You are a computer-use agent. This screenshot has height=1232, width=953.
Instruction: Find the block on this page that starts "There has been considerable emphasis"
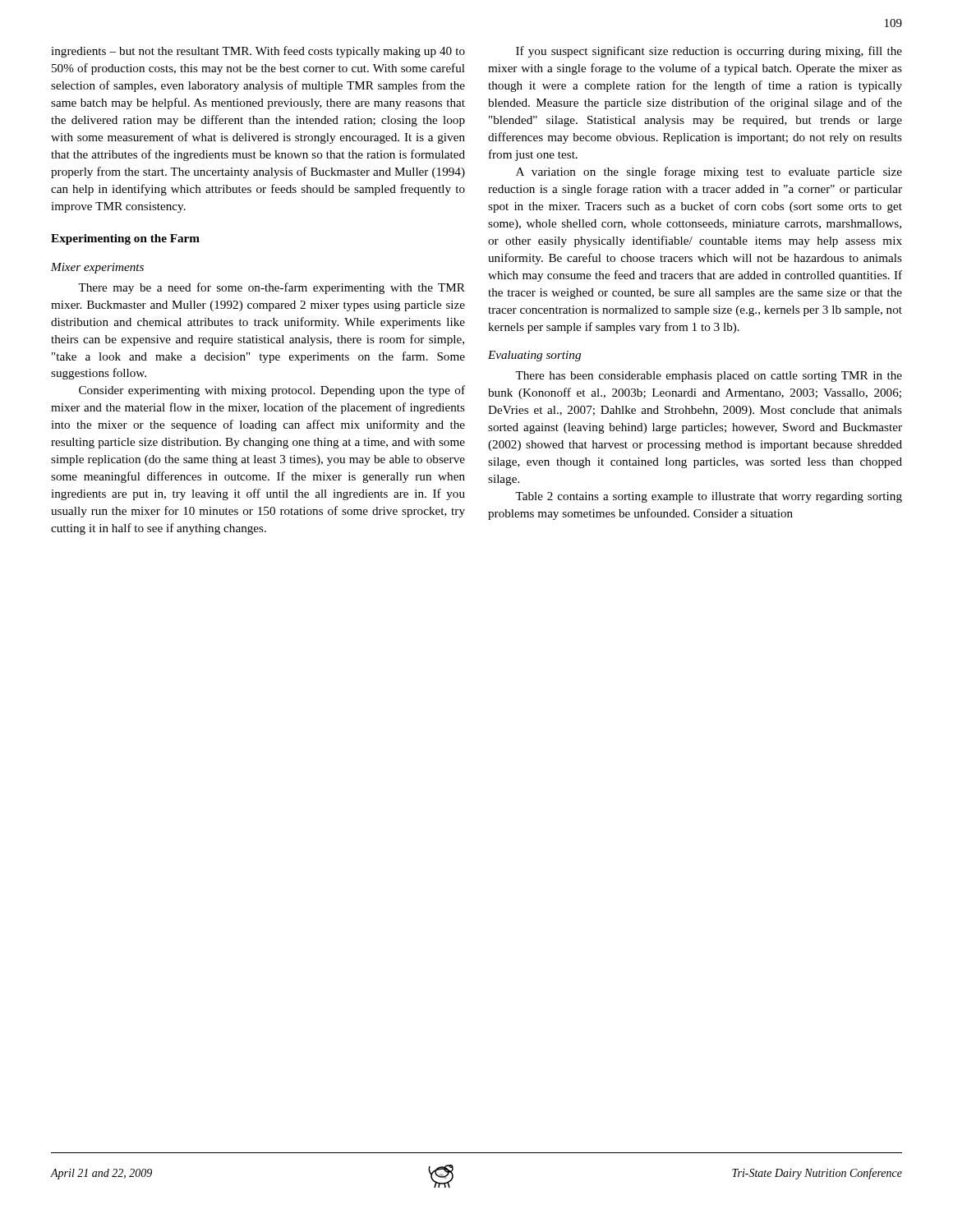click(695, 427)
